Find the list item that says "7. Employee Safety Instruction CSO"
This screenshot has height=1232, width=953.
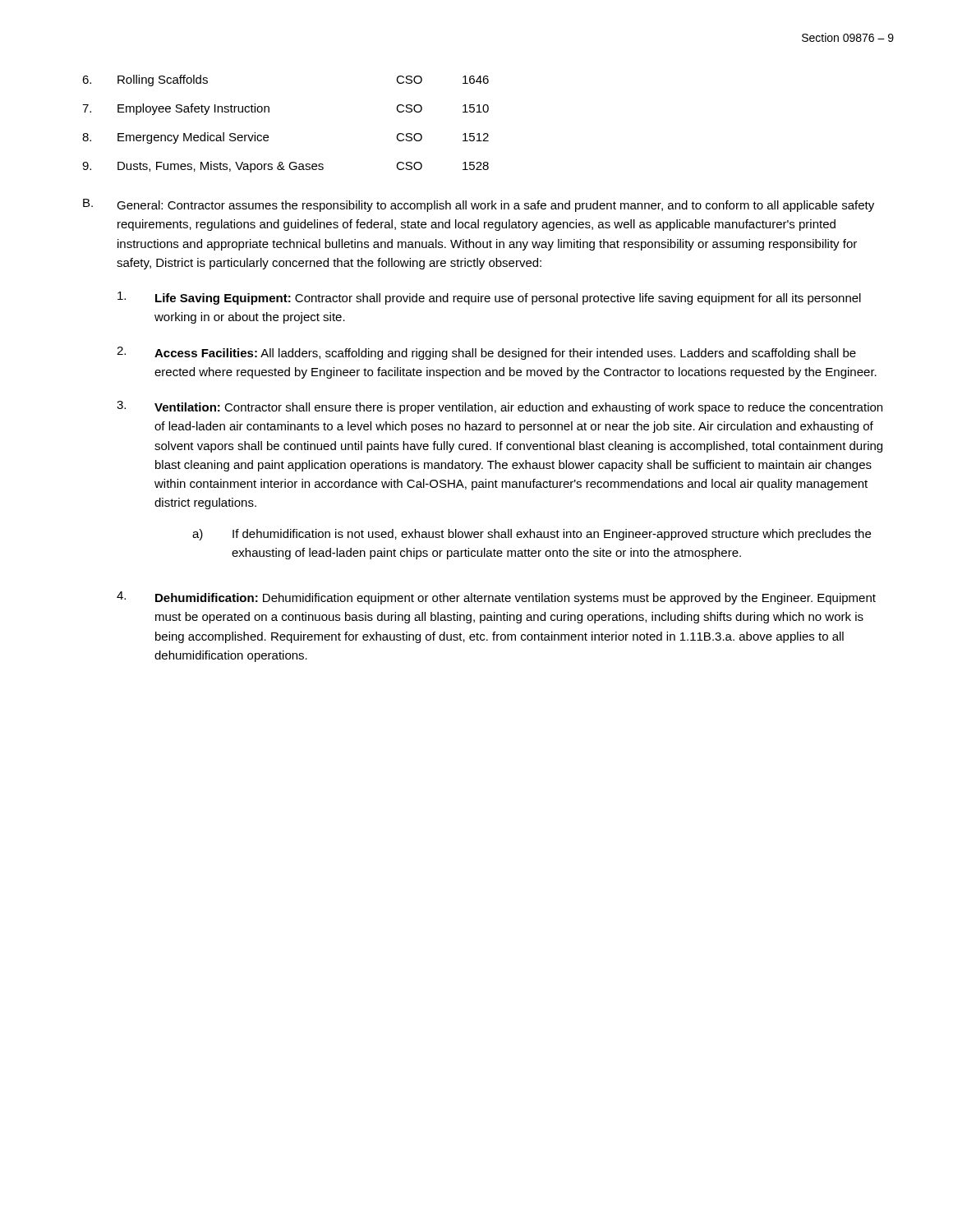coord(191,109)
